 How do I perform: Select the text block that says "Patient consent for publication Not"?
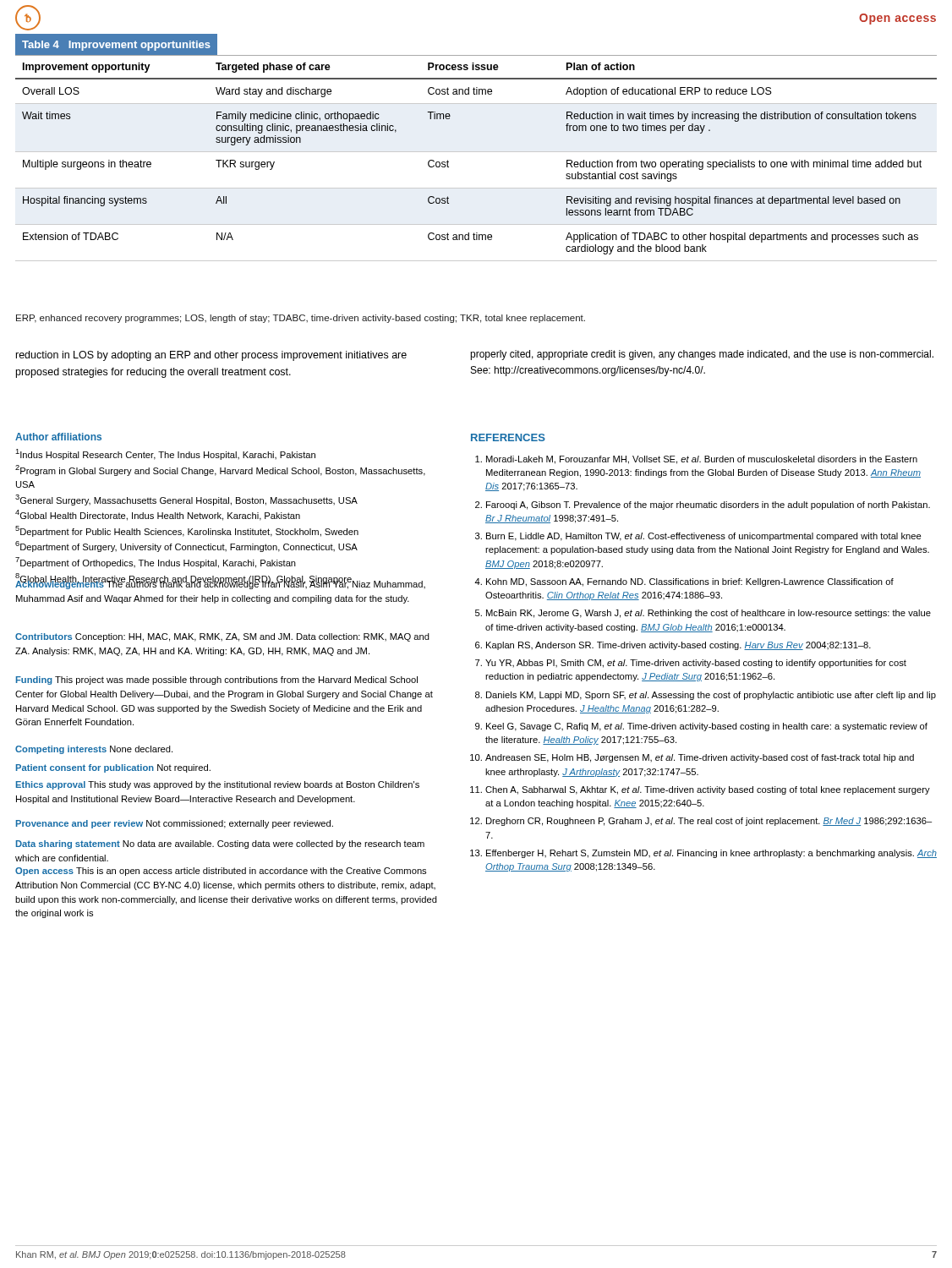113,768
